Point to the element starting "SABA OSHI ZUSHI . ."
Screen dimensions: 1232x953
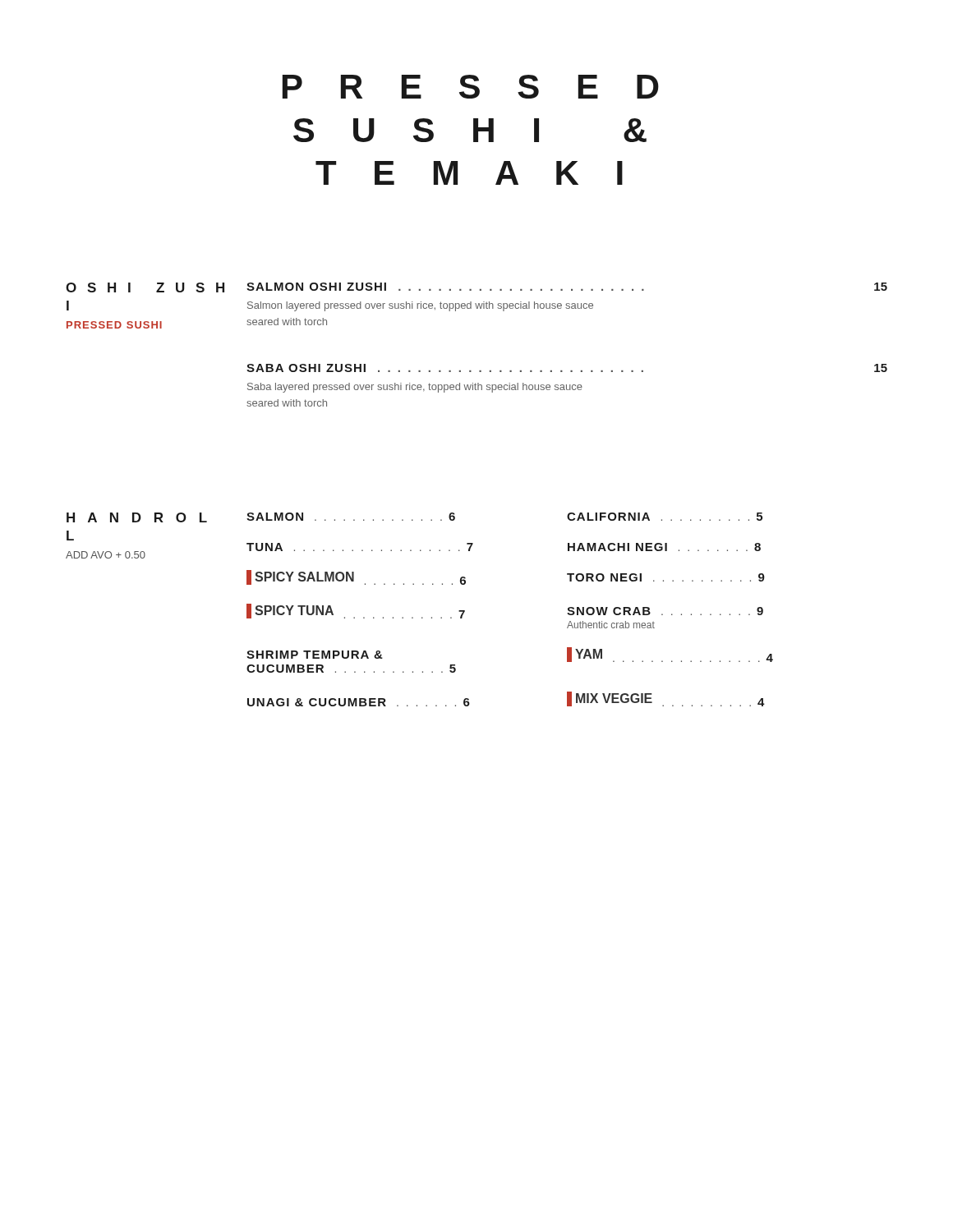coord(567,386)
